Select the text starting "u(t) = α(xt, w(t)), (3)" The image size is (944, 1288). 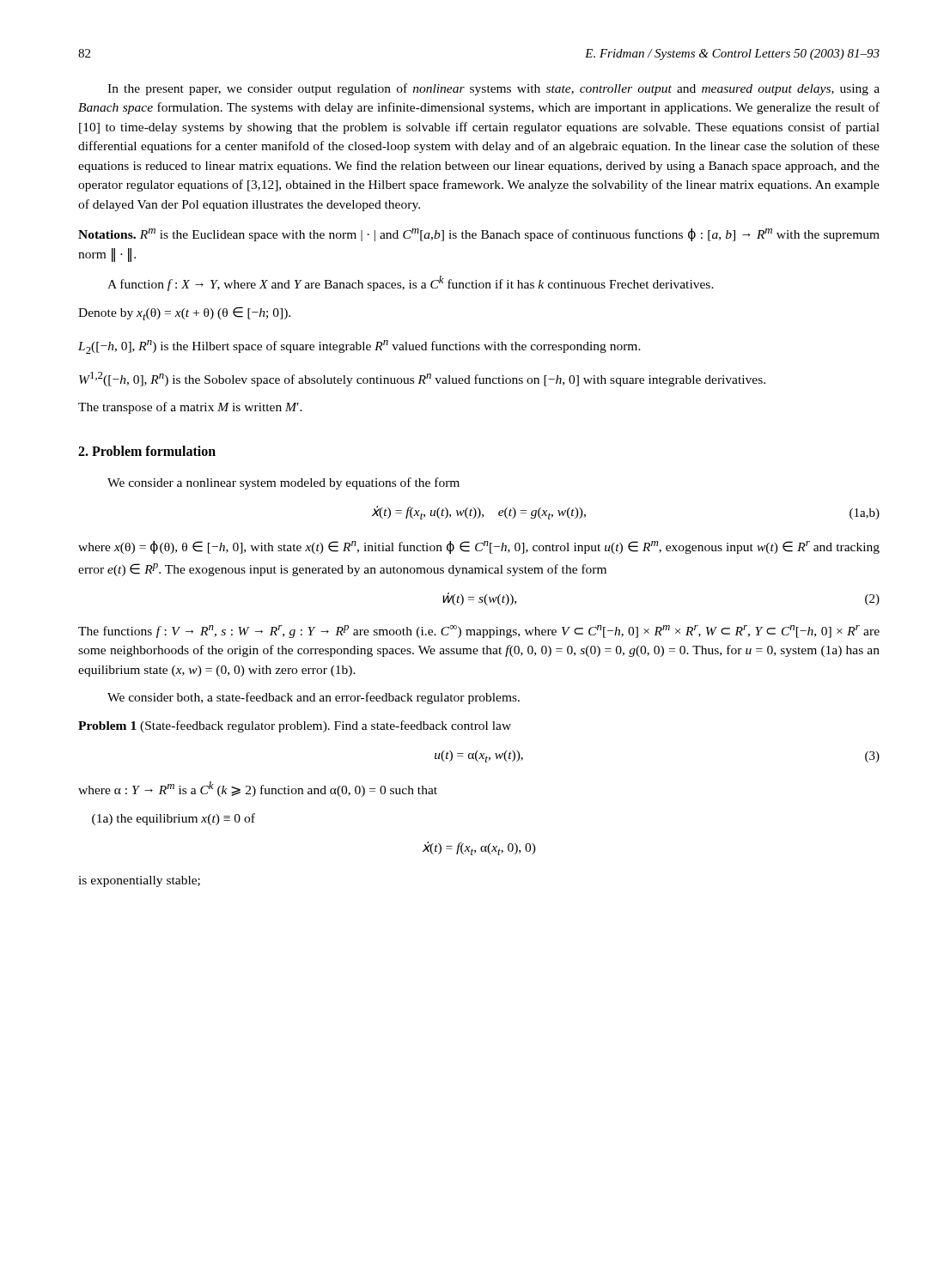479,757
